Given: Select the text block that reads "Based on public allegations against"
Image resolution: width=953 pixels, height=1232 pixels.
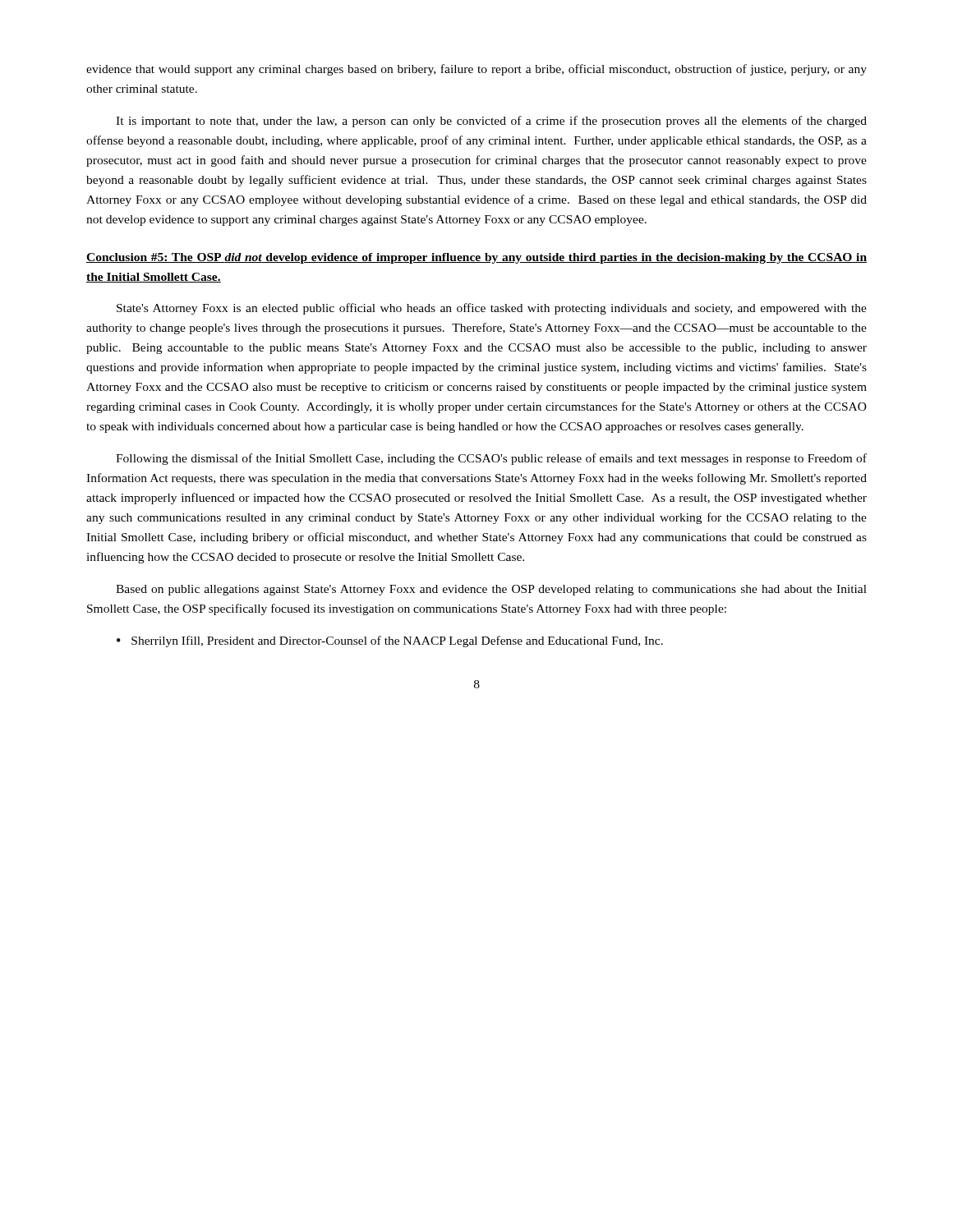Looking at the screenshot, I should point(476,599).
